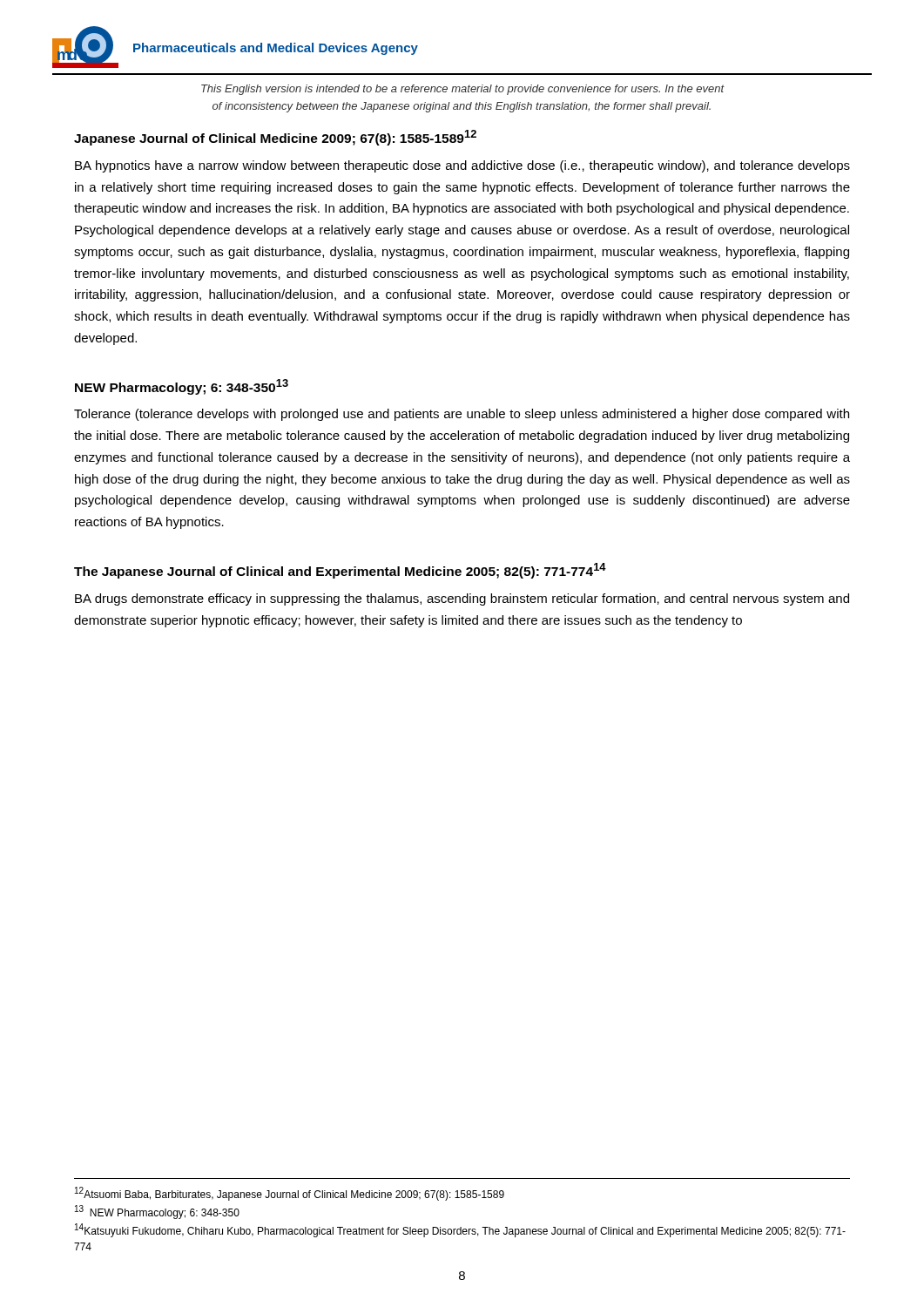Click the section header that begins "Japanese Journal of Clinical Medicine 2009; 67(8):"
The width and height of the screenshot is (924, 1307).
pos(275,136)
